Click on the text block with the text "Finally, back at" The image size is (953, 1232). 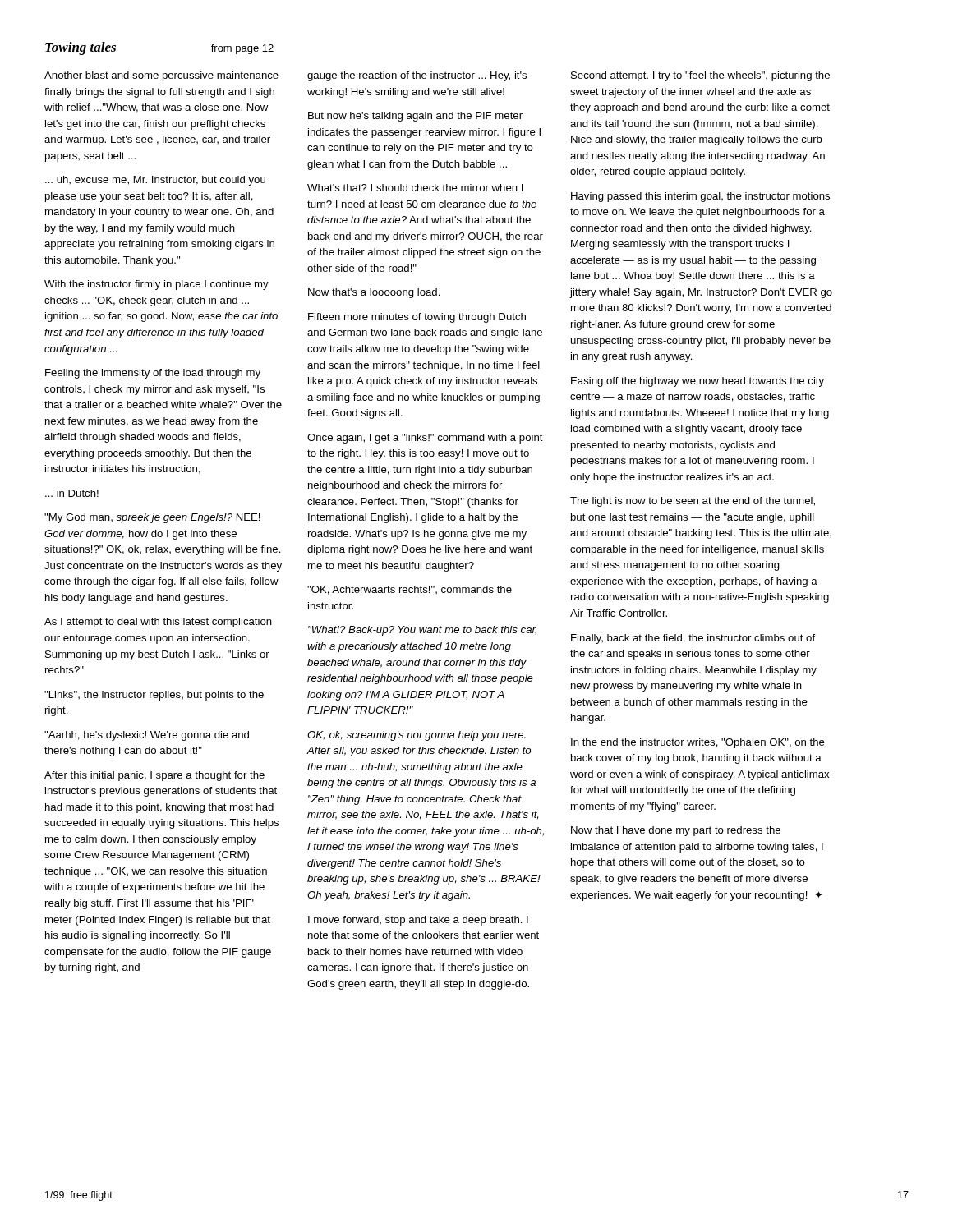coord(702,678)
